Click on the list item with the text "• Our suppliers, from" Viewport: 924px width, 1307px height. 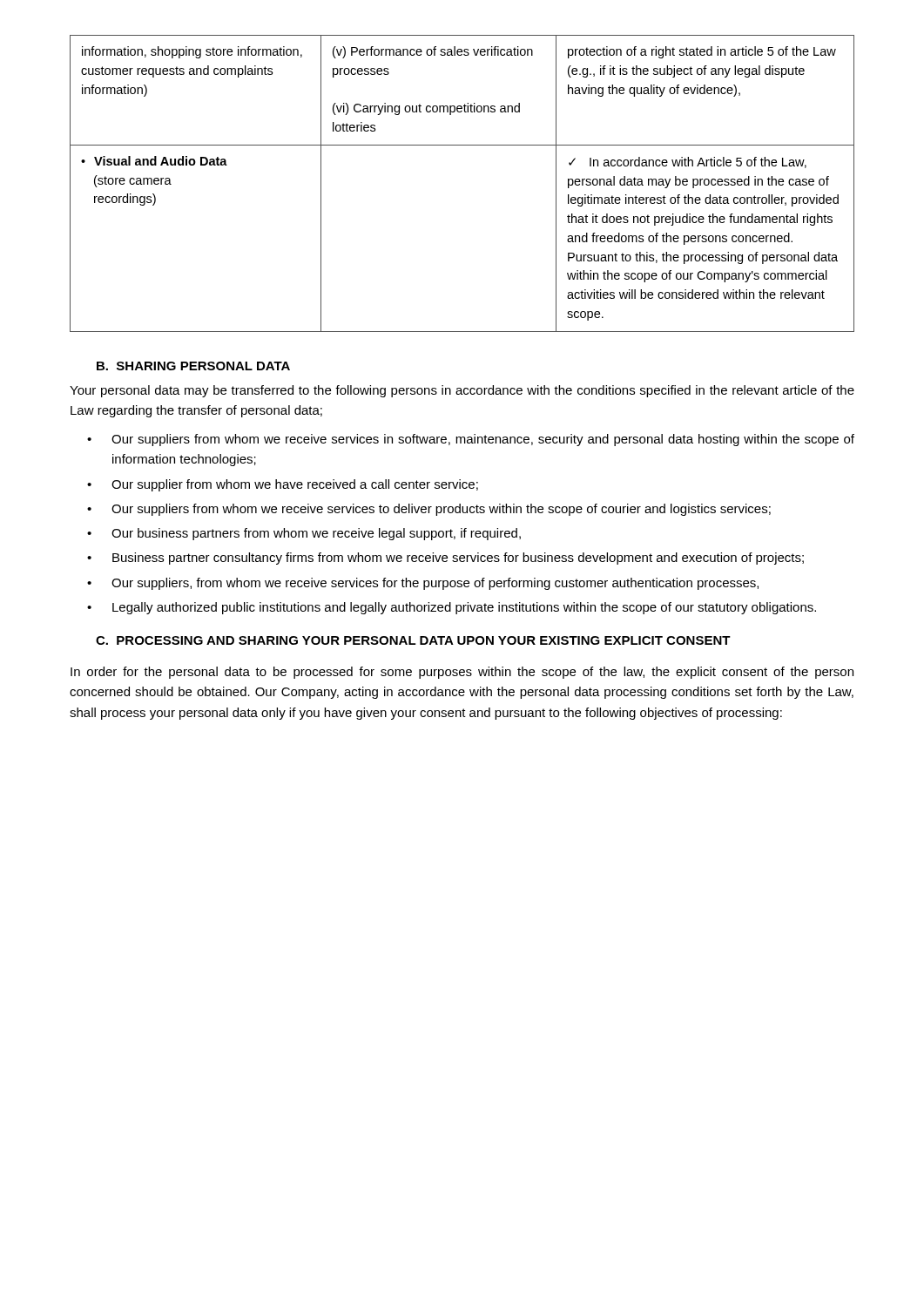coord(471,582)
